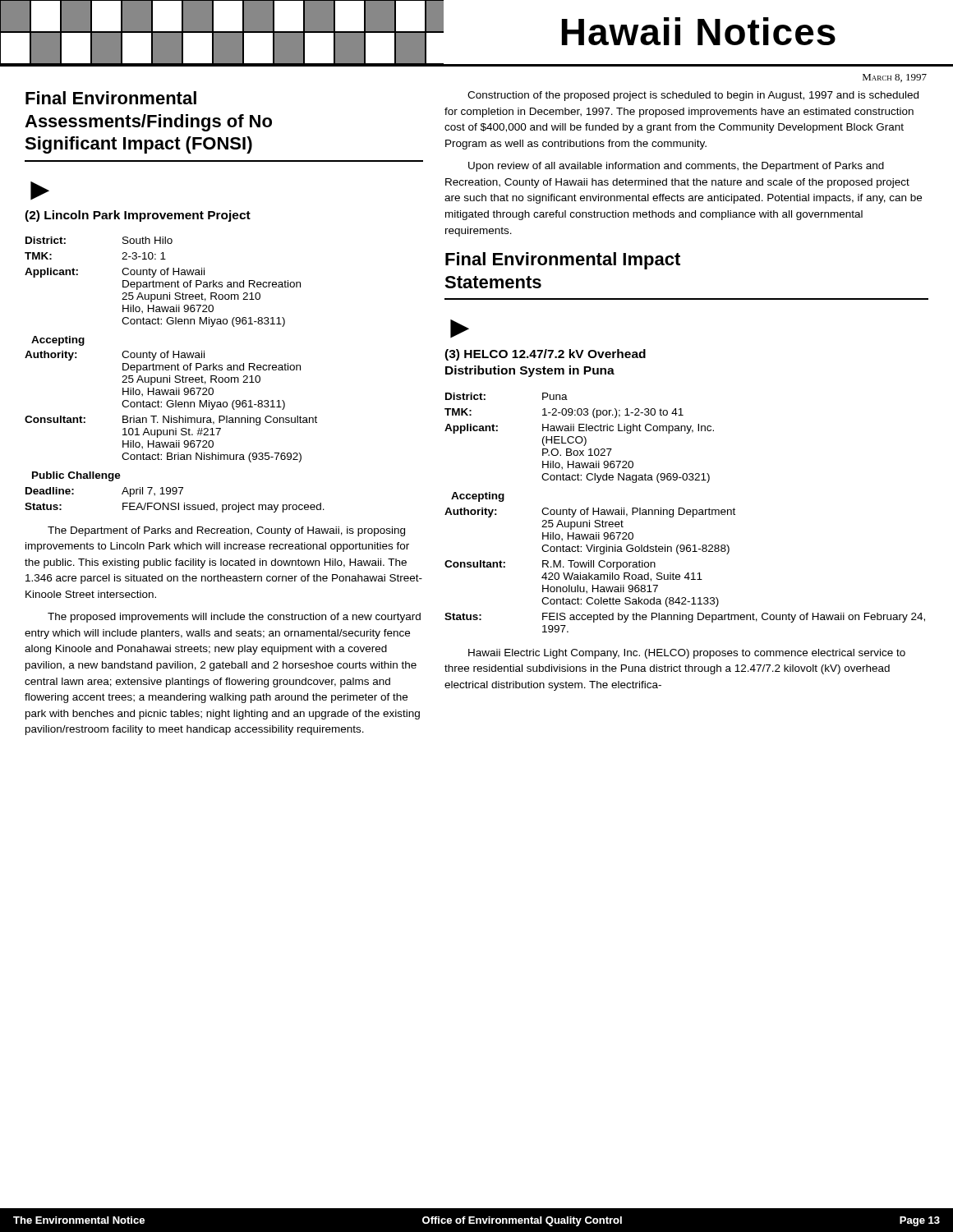Locate the text block that says "Construction of the"

click(x=682, y=119)
